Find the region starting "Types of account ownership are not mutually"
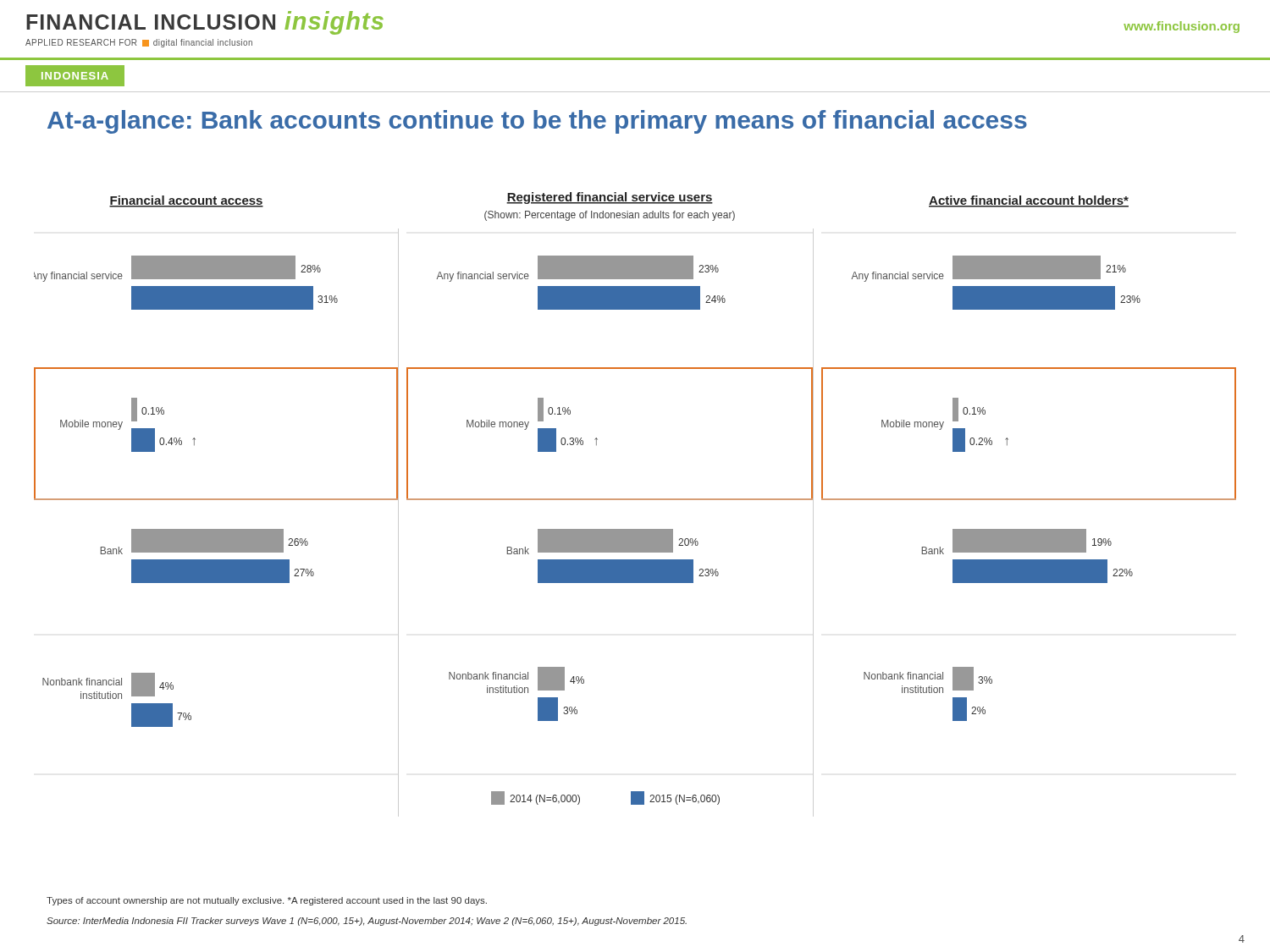Screen dimensions: 952x1270 point(267,900)
